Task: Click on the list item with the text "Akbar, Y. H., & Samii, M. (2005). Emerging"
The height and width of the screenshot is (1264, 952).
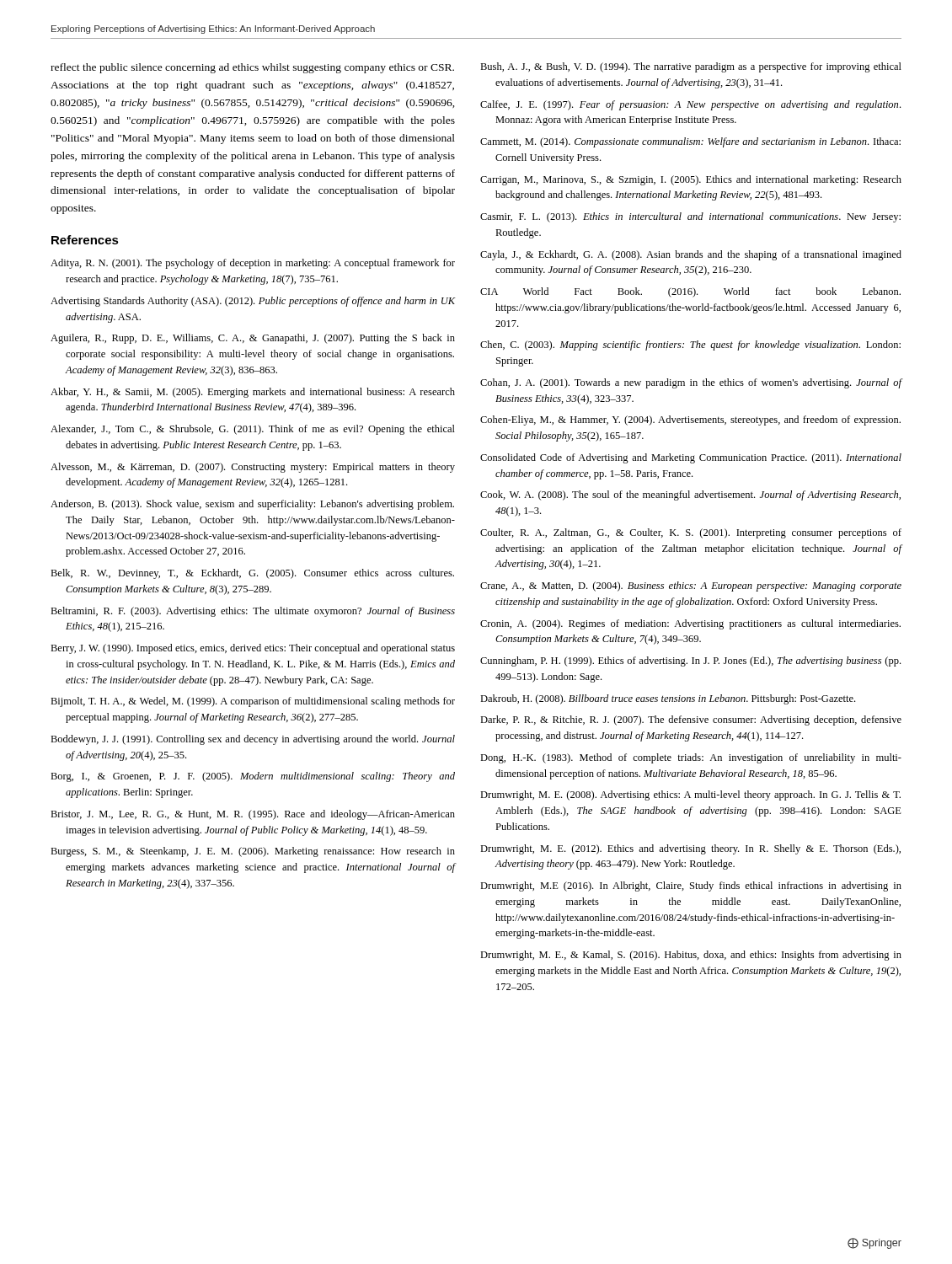Action: pyautogui.click(x=253, y=399)
